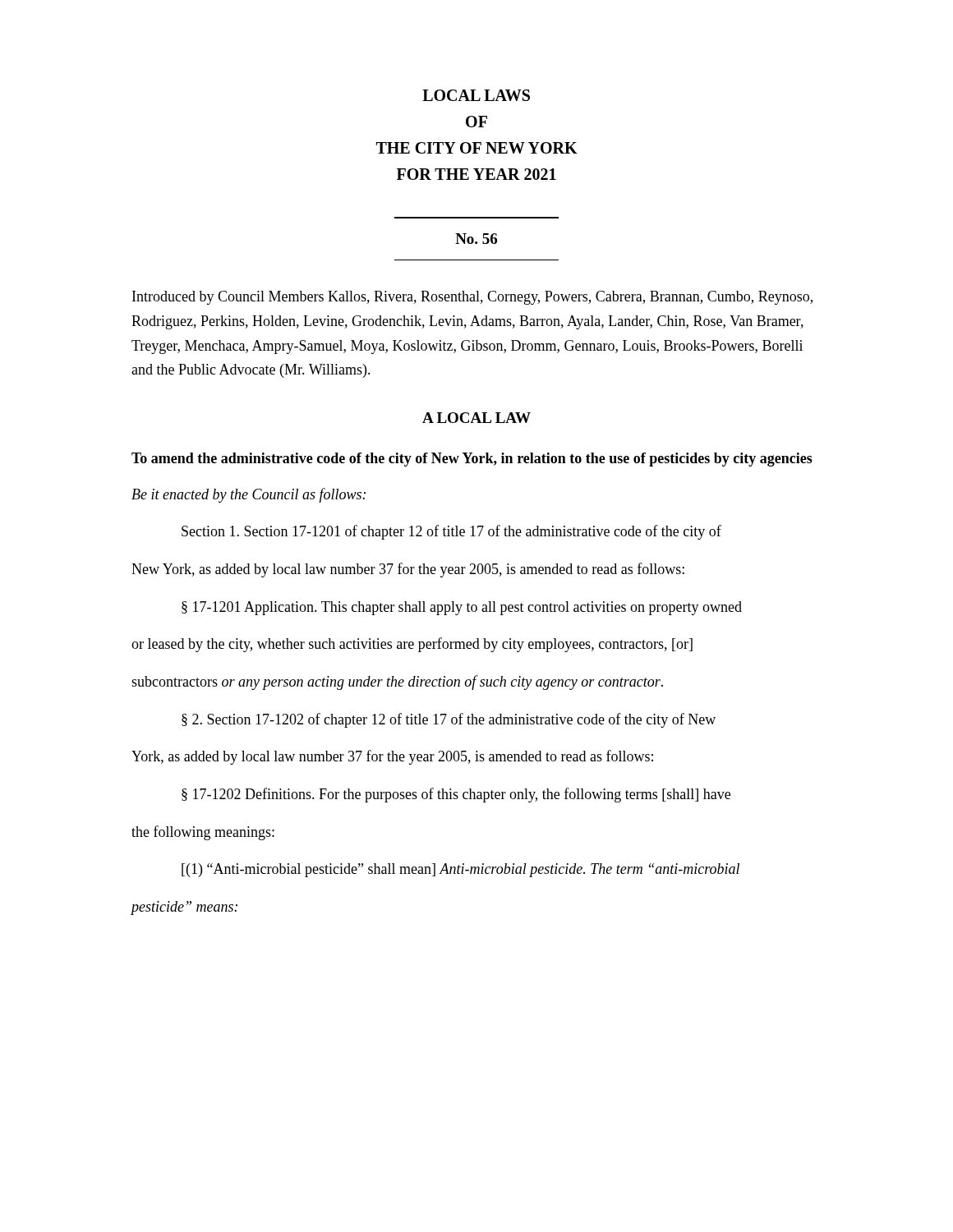This screenshot has height=1232, width=953.
Task: Click on the text block that says "New York, as added by local"
Action: pos(408,569)
